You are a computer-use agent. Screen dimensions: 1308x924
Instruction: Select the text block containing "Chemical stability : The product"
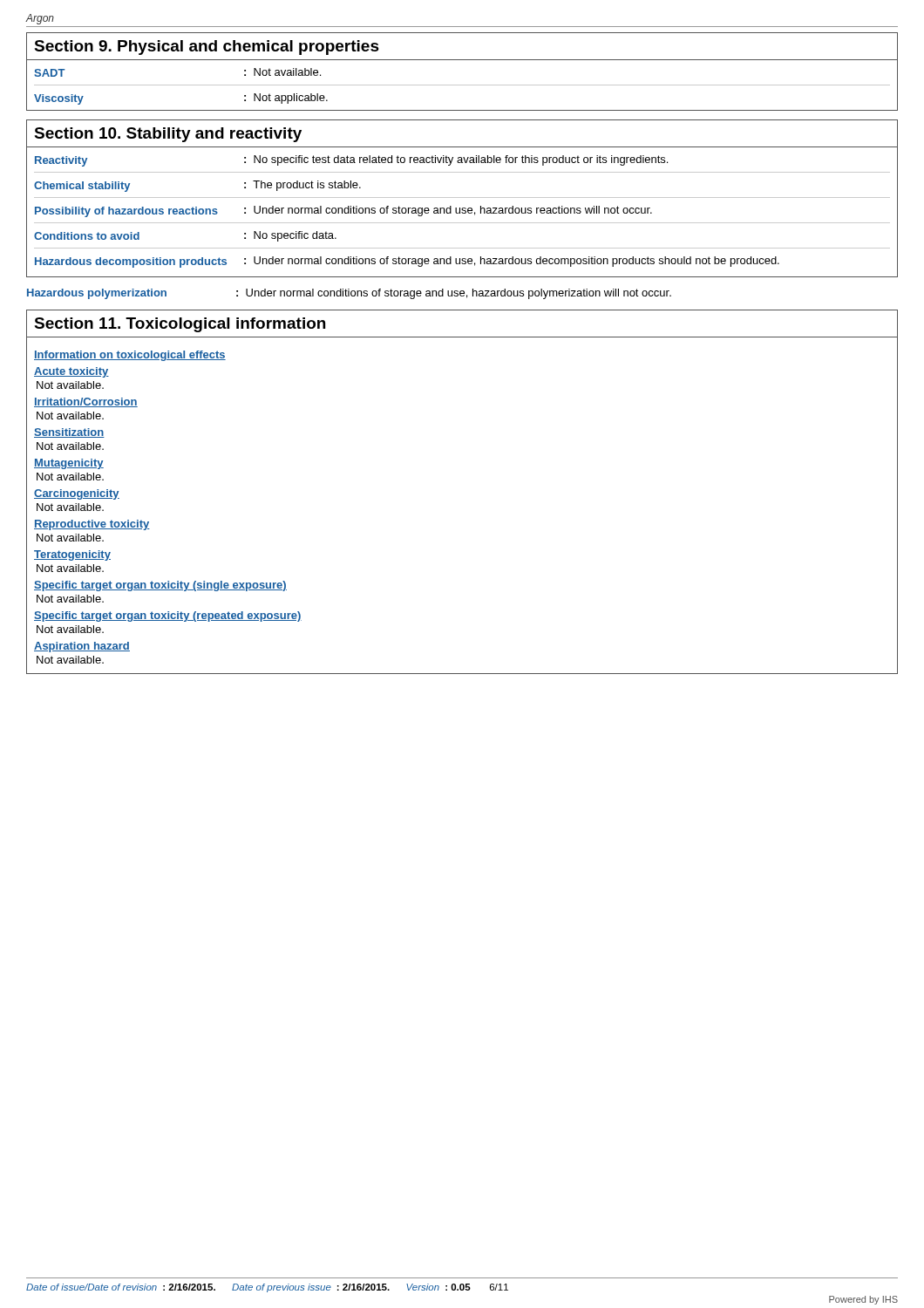(x=76, y=186)
